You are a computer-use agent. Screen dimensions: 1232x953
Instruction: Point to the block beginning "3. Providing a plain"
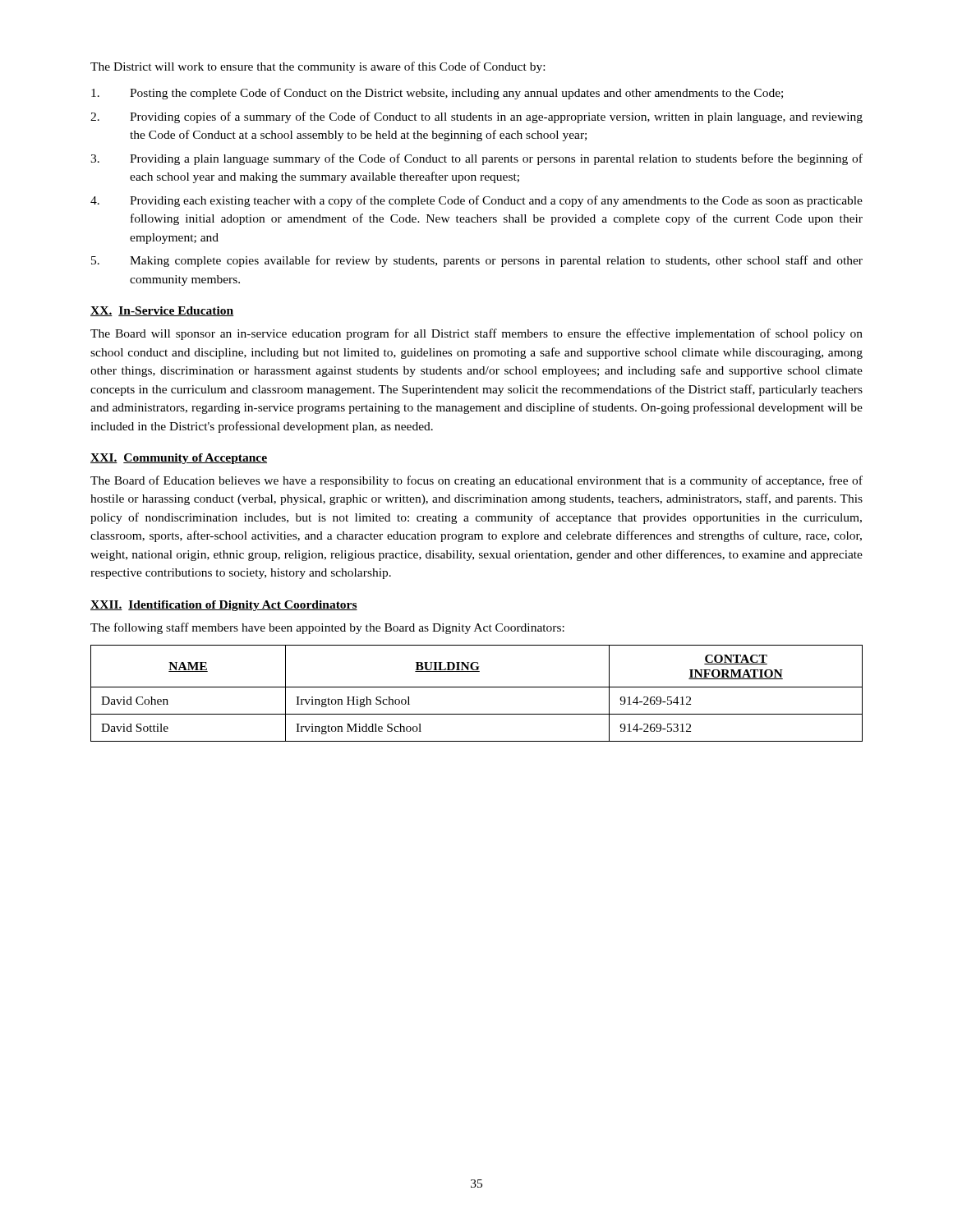pyautogui.click(x=476, y=168)
